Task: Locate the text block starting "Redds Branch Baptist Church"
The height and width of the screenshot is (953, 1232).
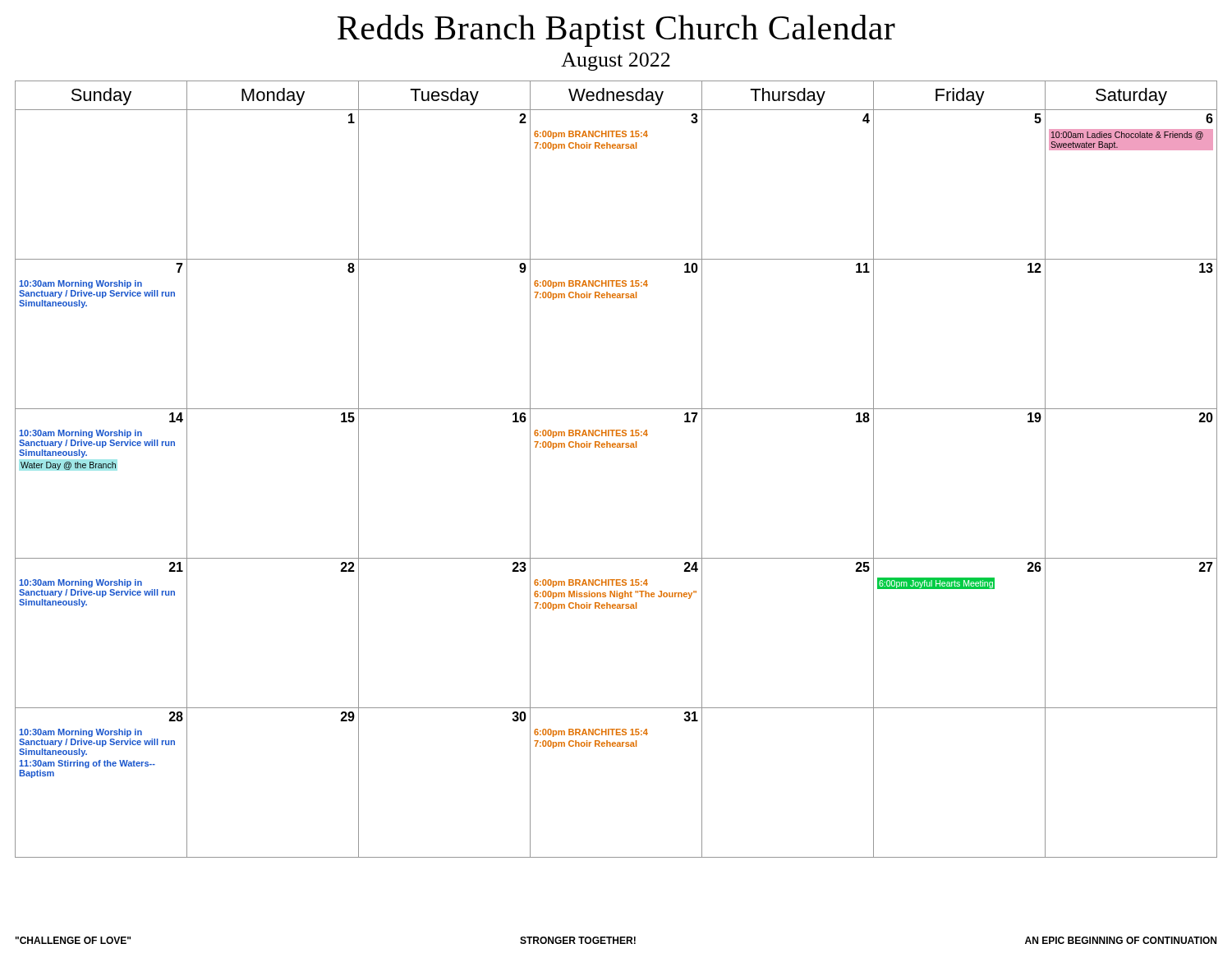Action: pos(616,44)
